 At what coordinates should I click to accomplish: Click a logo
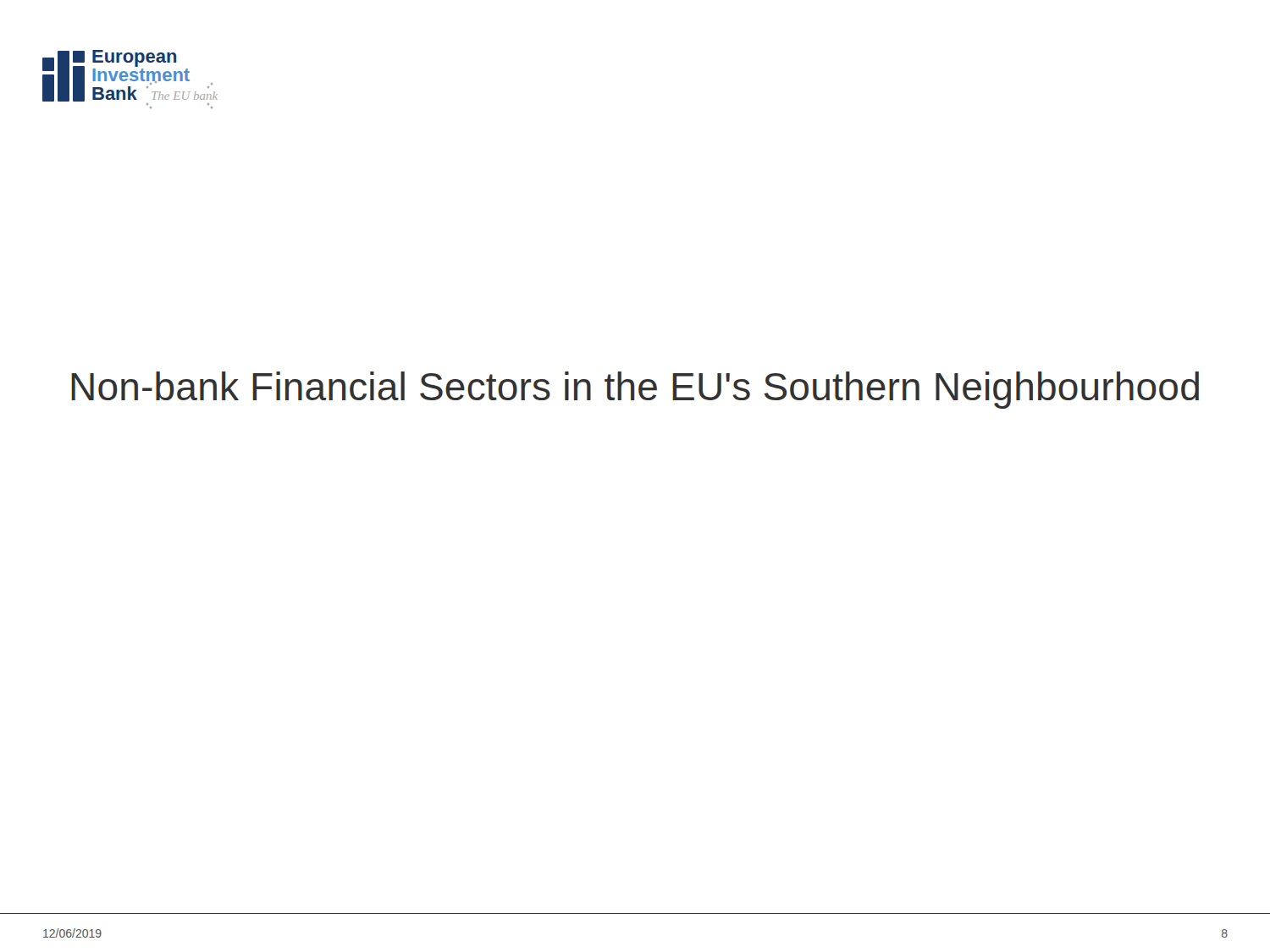point(131,72)
